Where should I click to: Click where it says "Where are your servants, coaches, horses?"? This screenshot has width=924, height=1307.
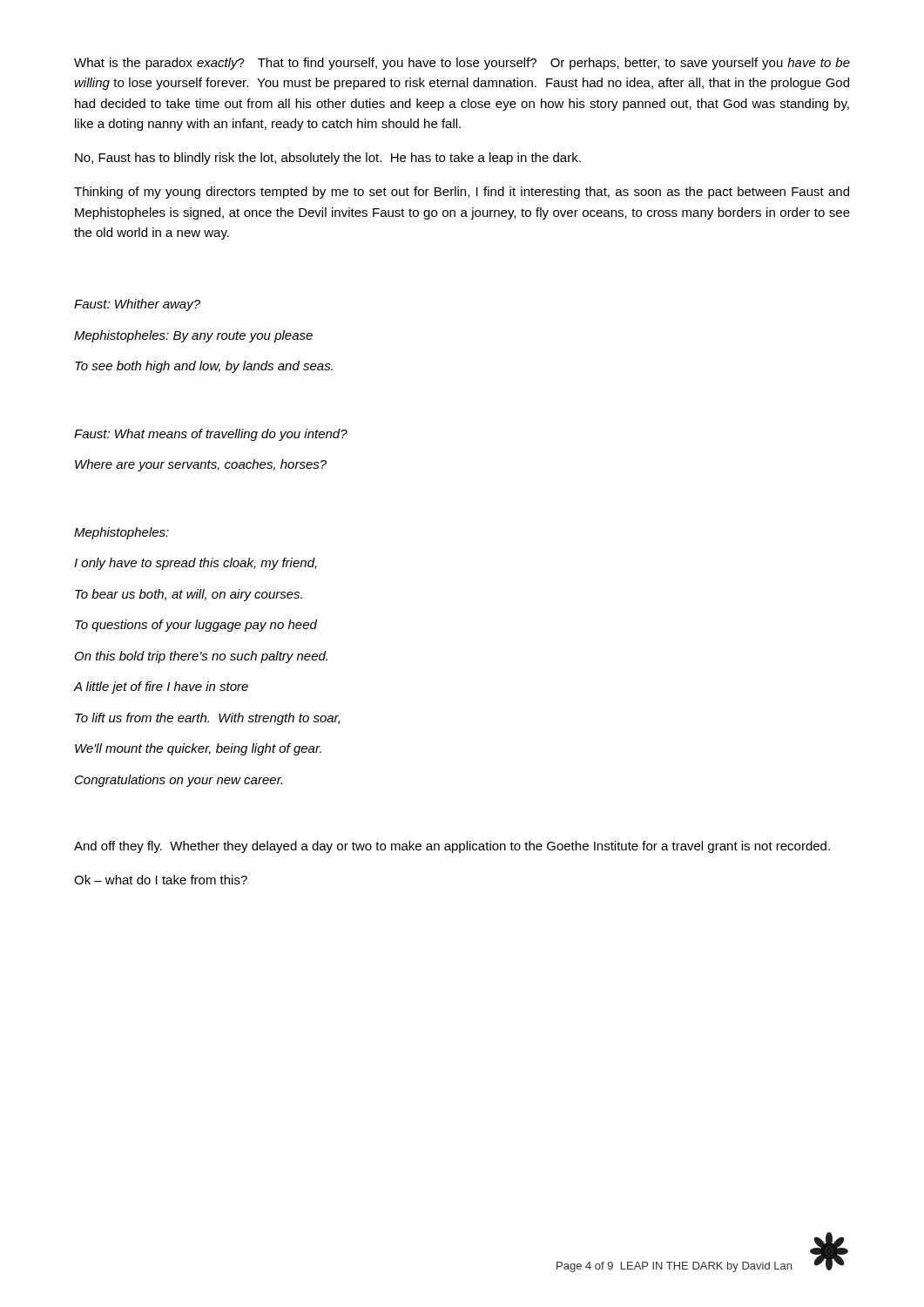[x=201, y=465]
